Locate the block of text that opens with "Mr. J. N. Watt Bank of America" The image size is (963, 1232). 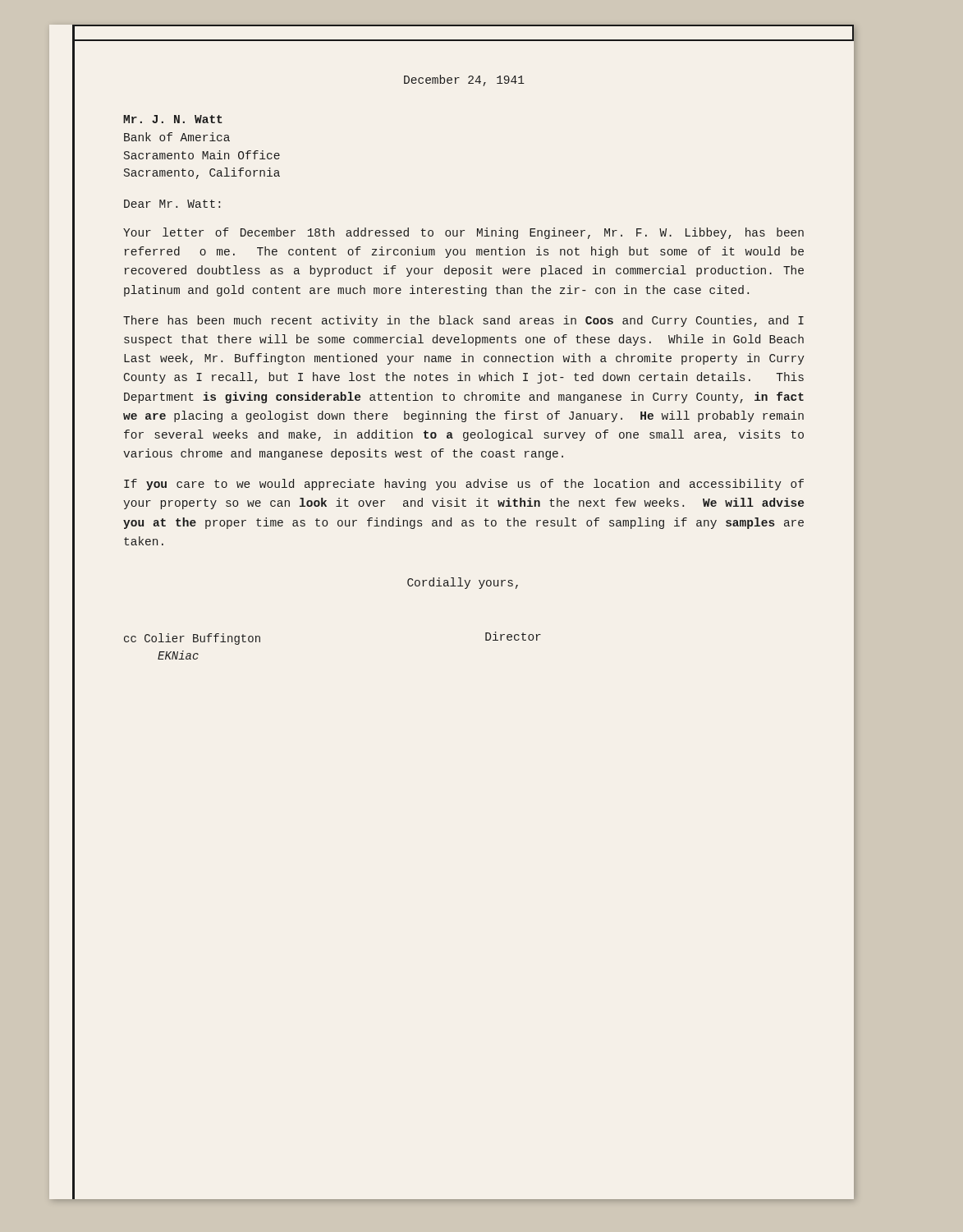202,147
